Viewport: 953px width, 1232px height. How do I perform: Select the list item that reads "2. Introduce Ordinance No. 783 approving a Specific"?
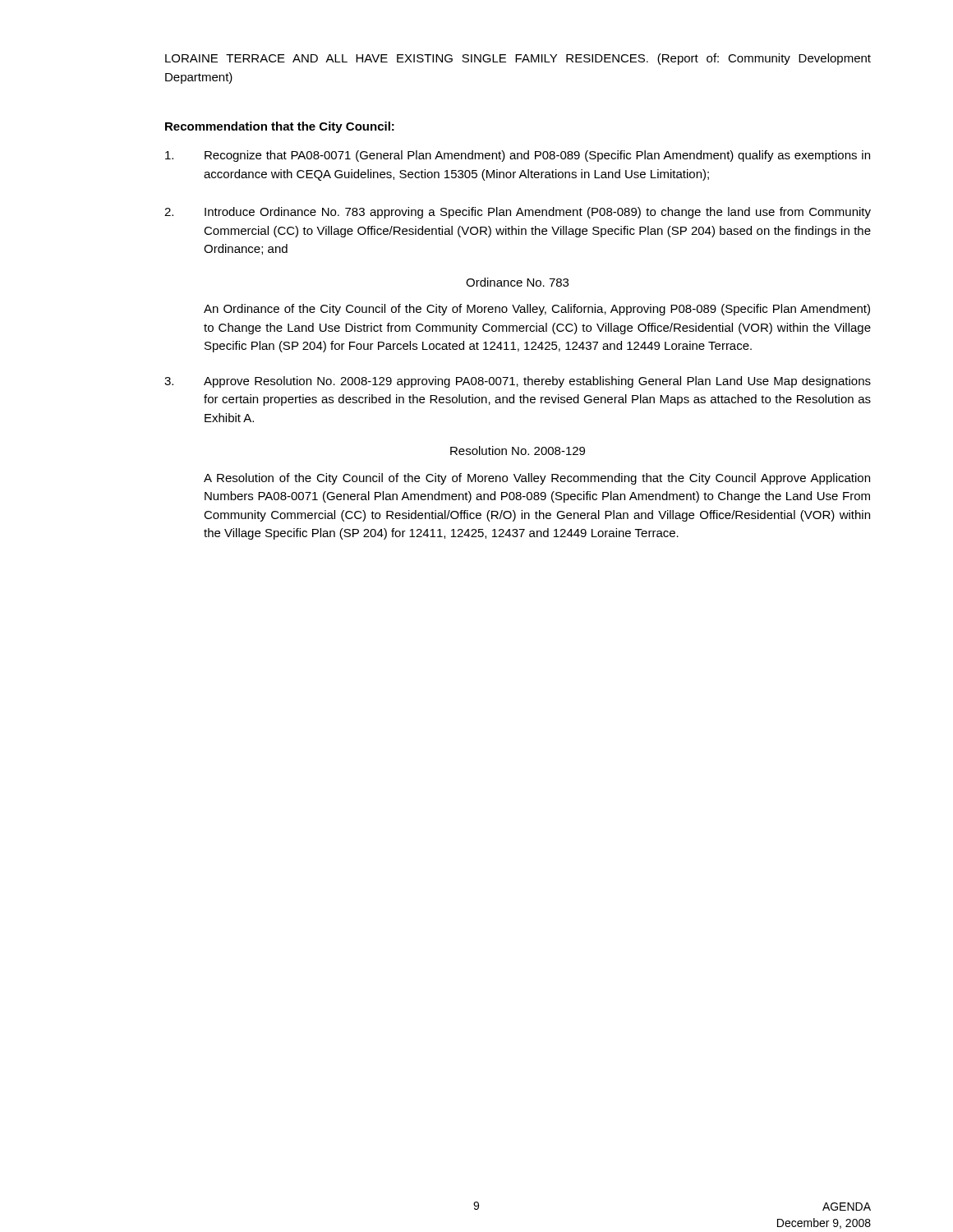518,231
